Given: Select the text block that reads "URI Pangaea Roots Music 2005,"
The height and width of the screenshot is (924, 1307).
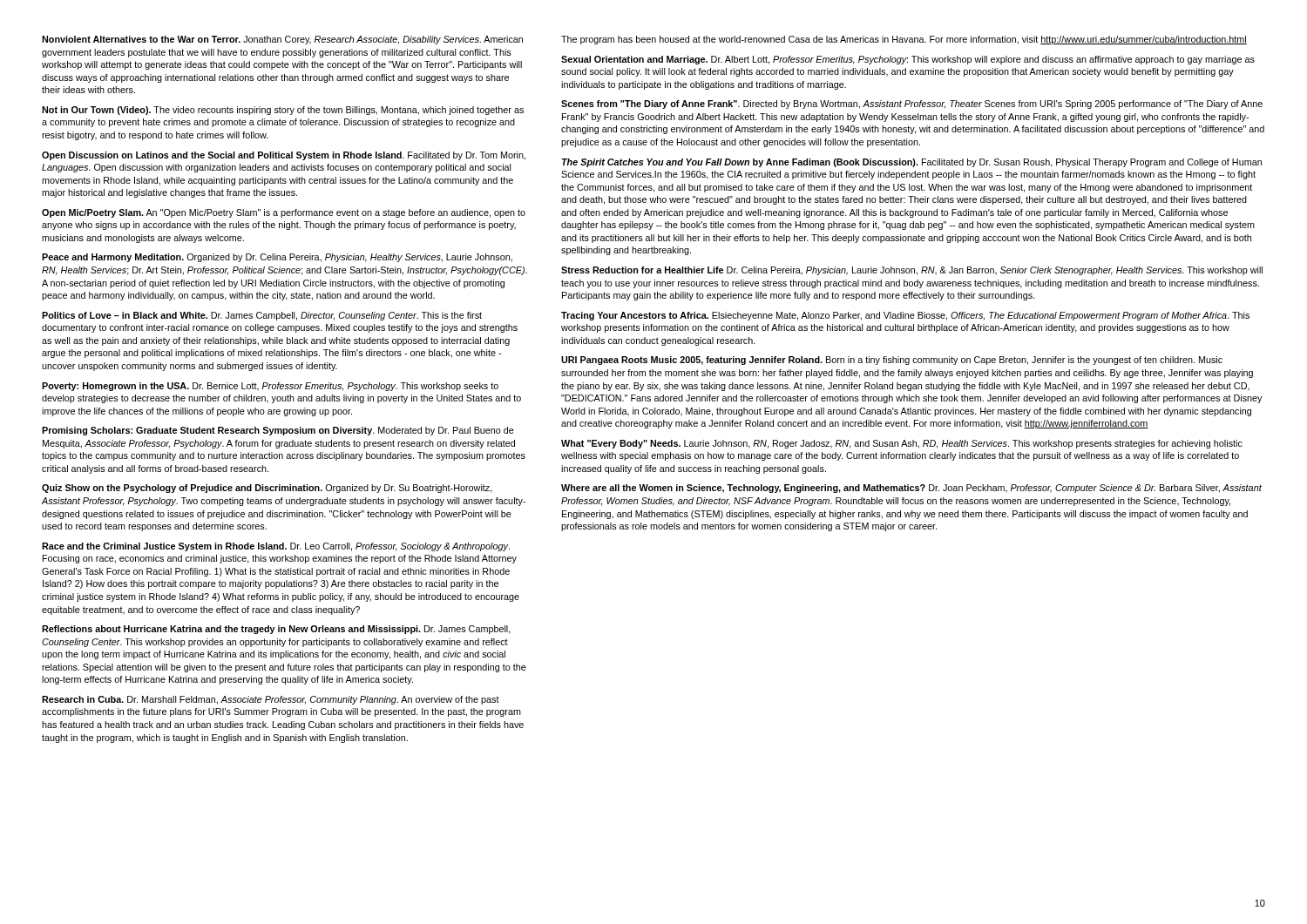Looking at the screenshot, I should (912, 392).
